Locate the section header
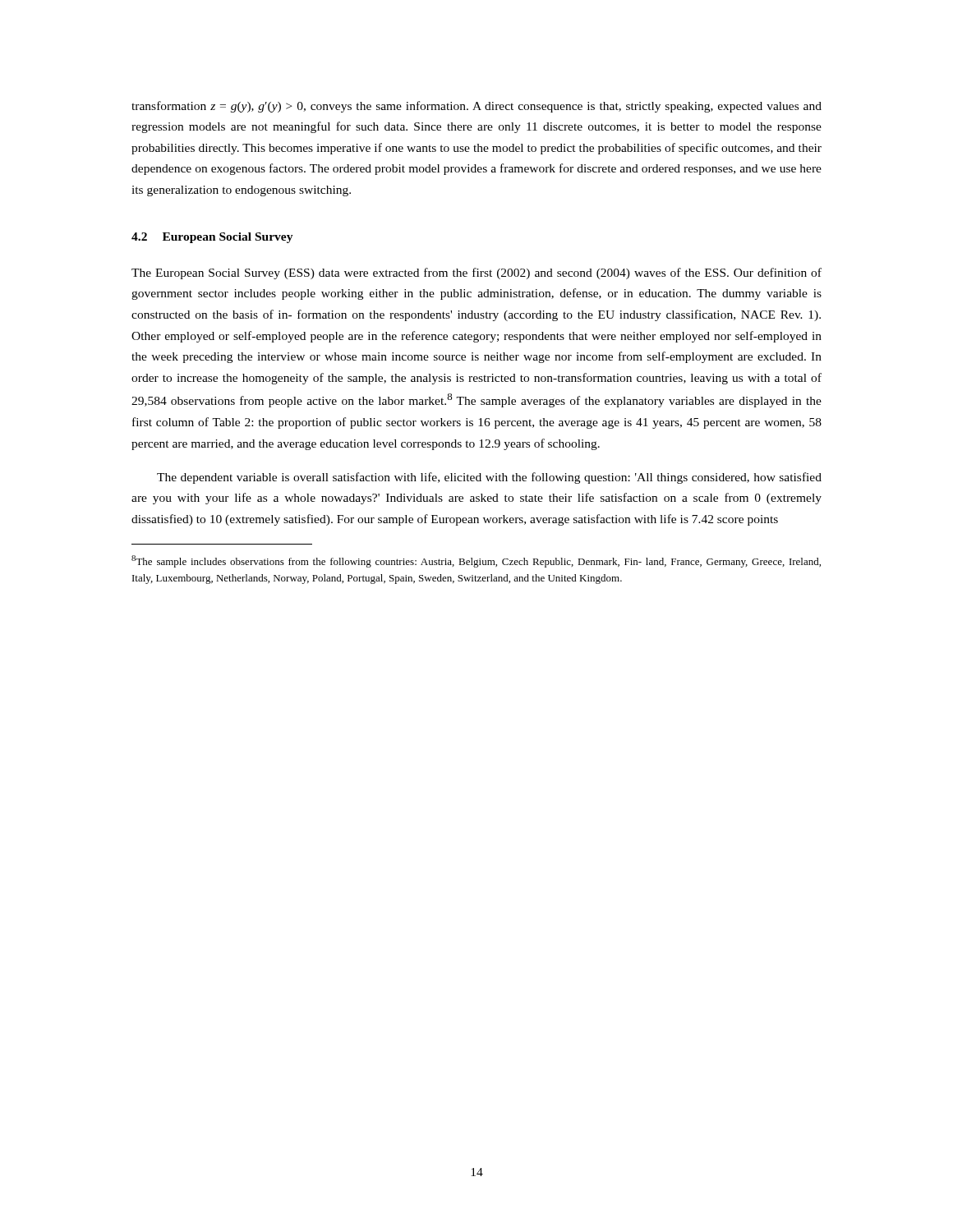The width and height of the screenshot is (953, 1232). pos(212,236)
